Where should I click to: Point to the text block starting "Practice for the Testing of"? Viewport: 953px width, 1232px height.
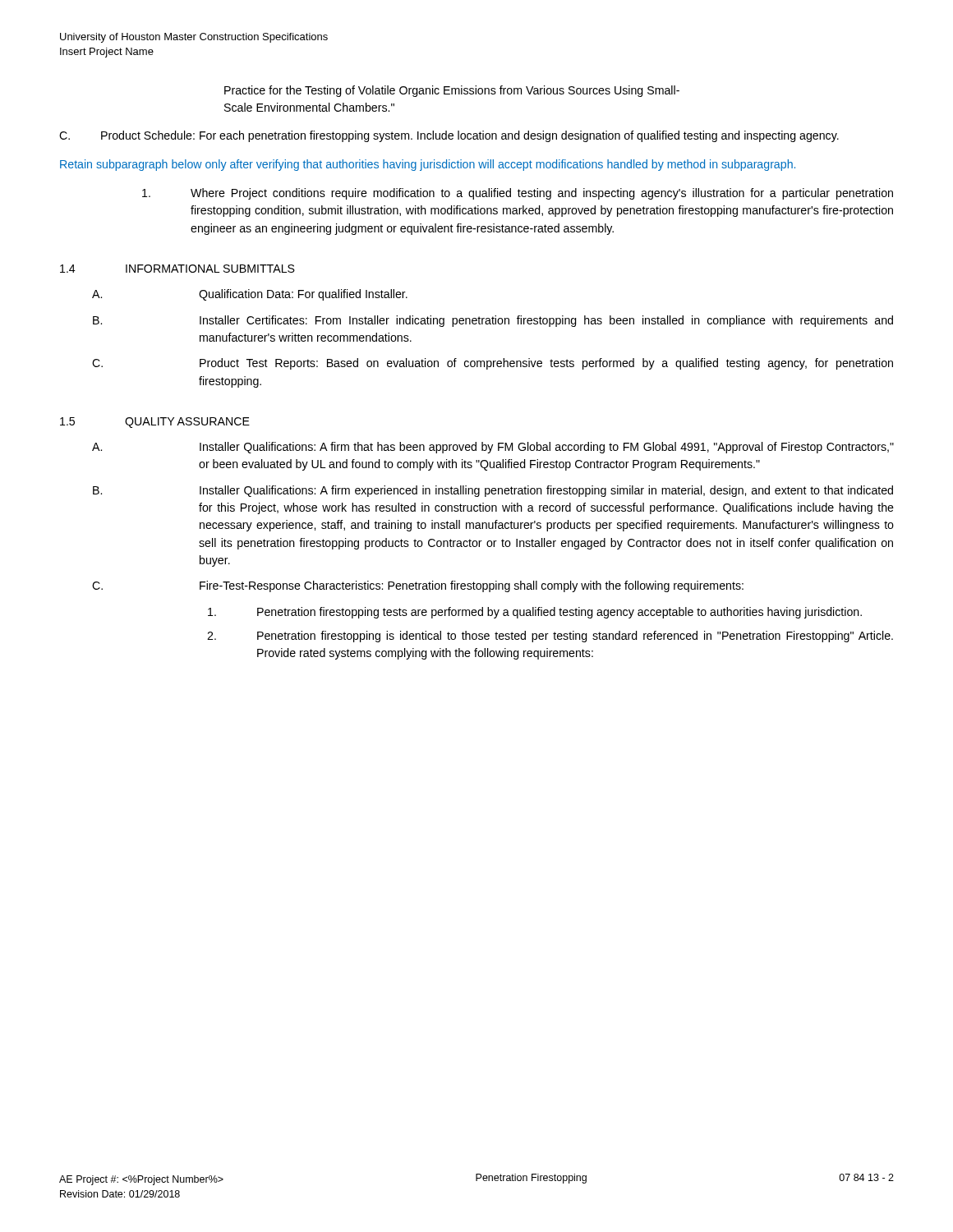pos(452,99)
